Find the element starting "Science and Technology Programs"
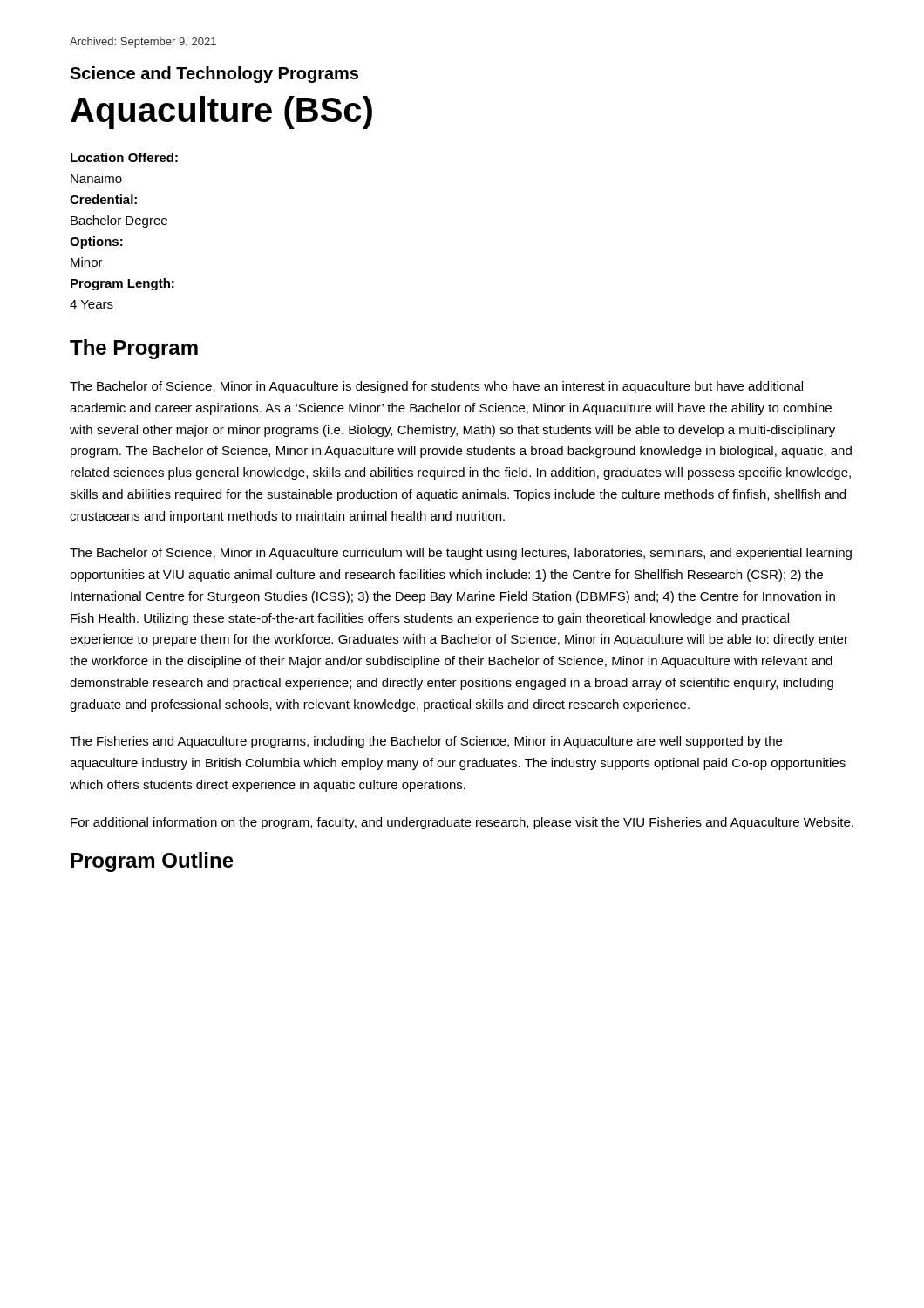This screenshot has width=924, height=1308. [x=214, y=73]
